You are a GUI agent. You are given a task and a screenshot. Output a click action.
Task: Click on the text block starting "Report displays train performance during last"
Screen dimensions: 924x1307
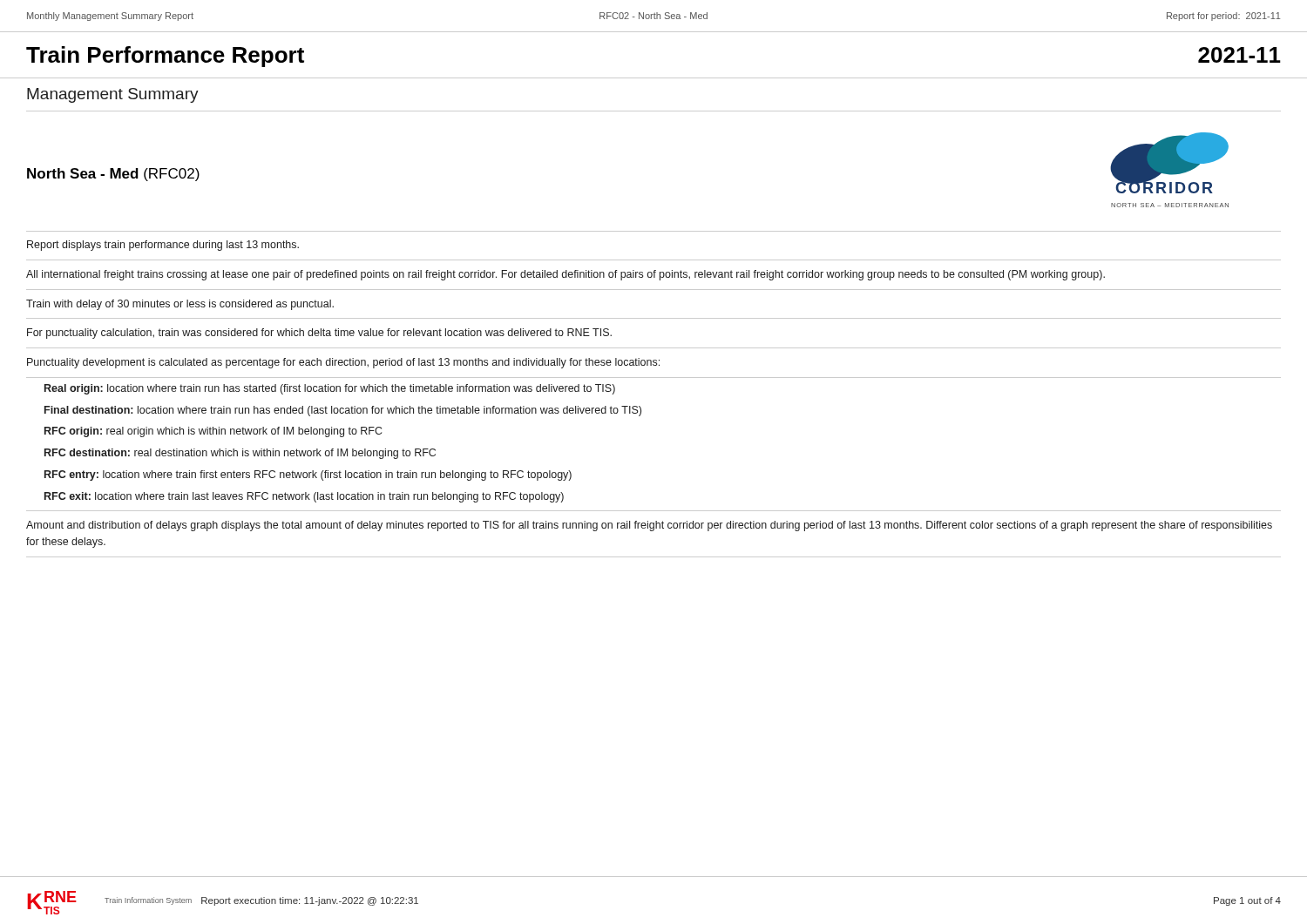163,245
